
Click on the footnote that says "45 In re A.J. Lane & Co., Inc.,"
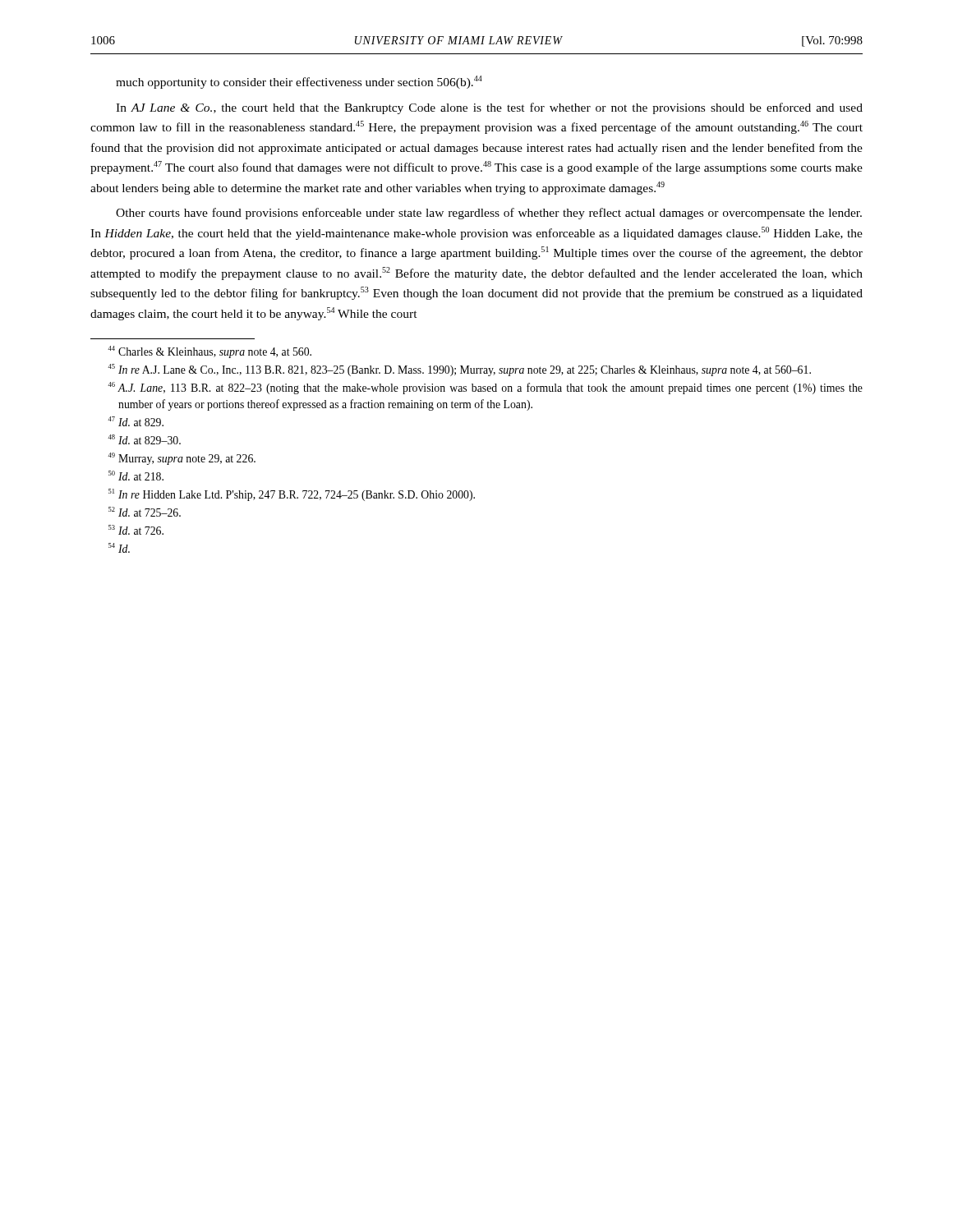pyautogui.click(x=476, y=370)
